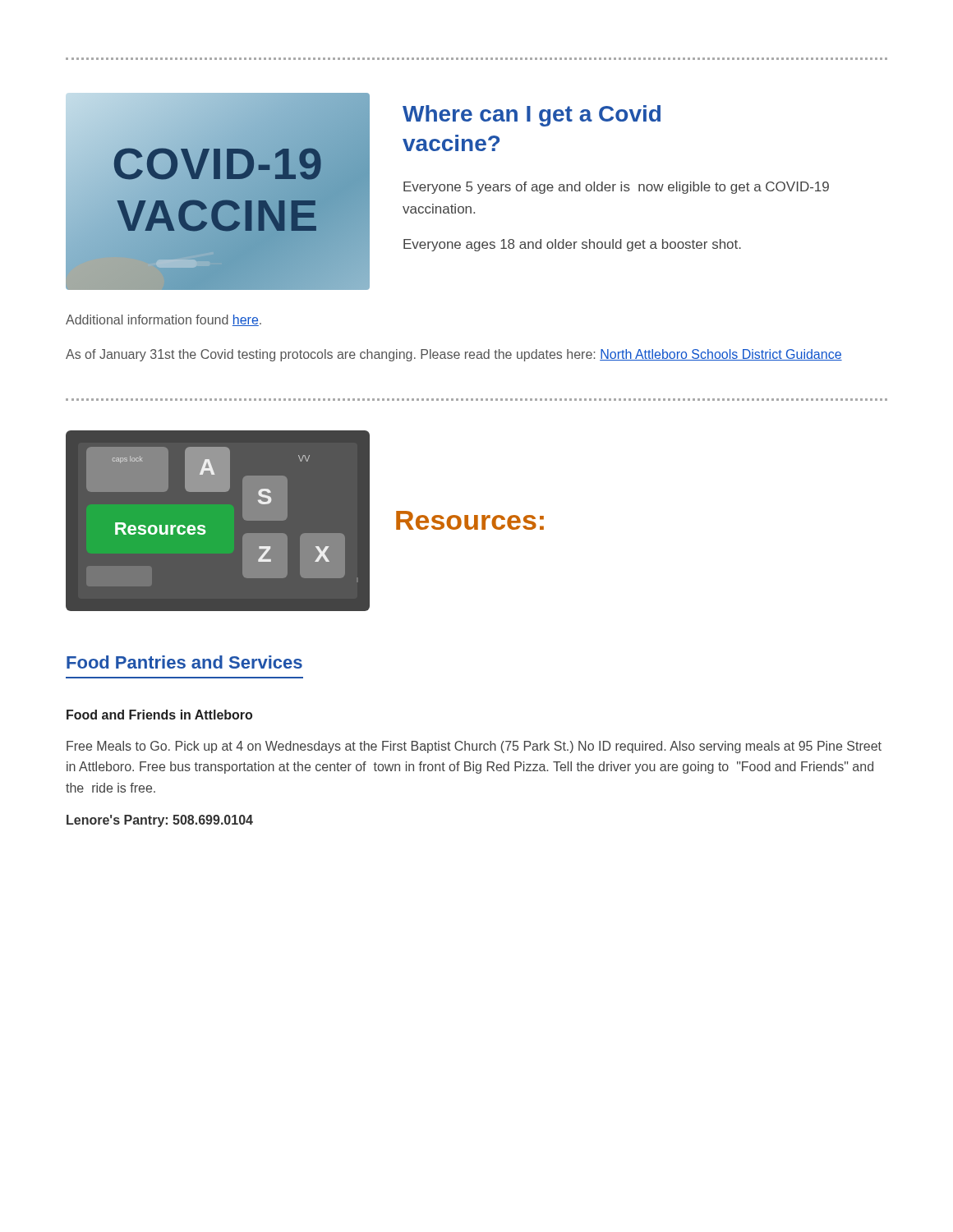
Task: Select the passage starting "Food and Friends in Attleboro Free"
Action: [476, 753]
